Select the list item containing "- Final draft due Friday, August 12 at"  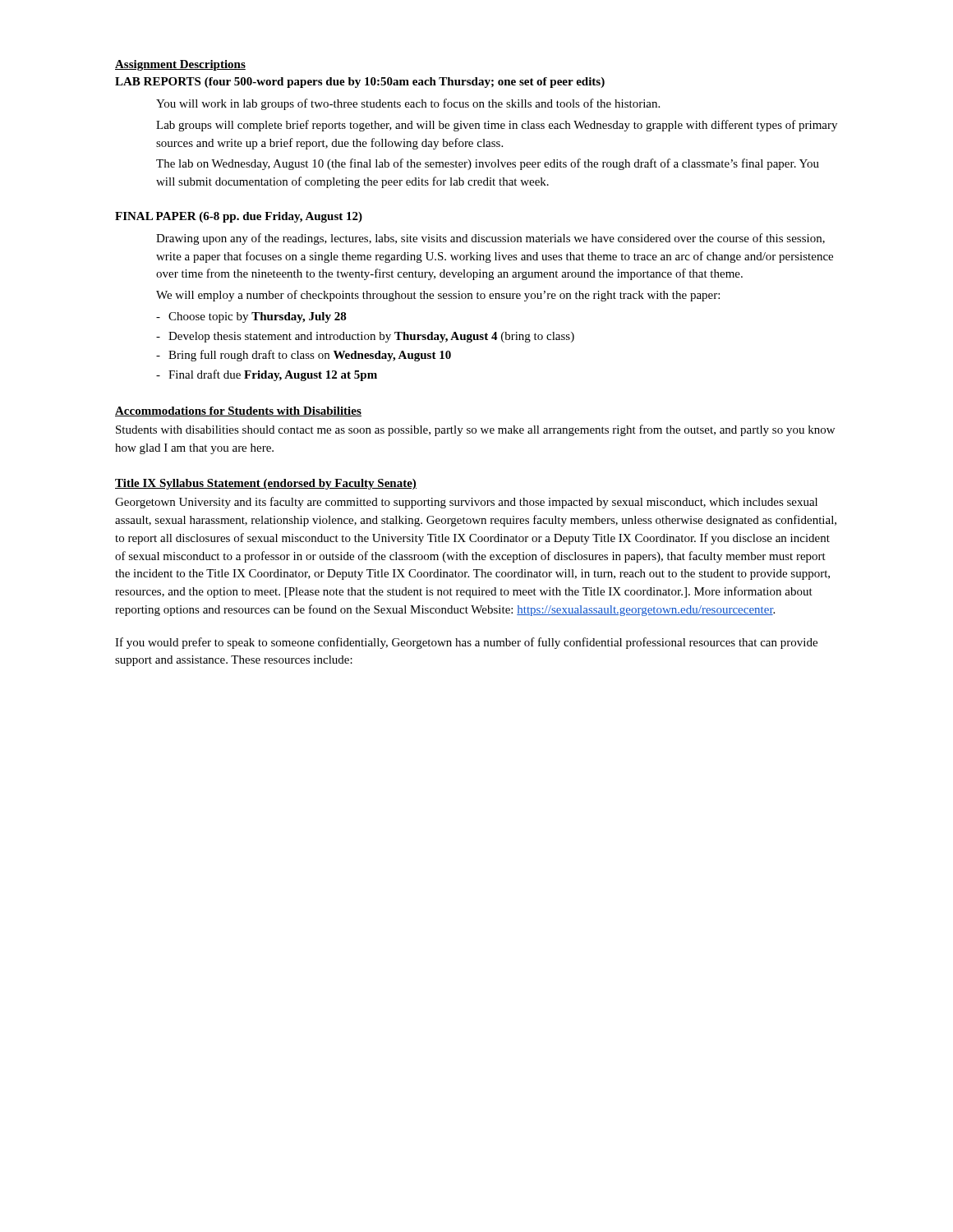coord(267,375)
